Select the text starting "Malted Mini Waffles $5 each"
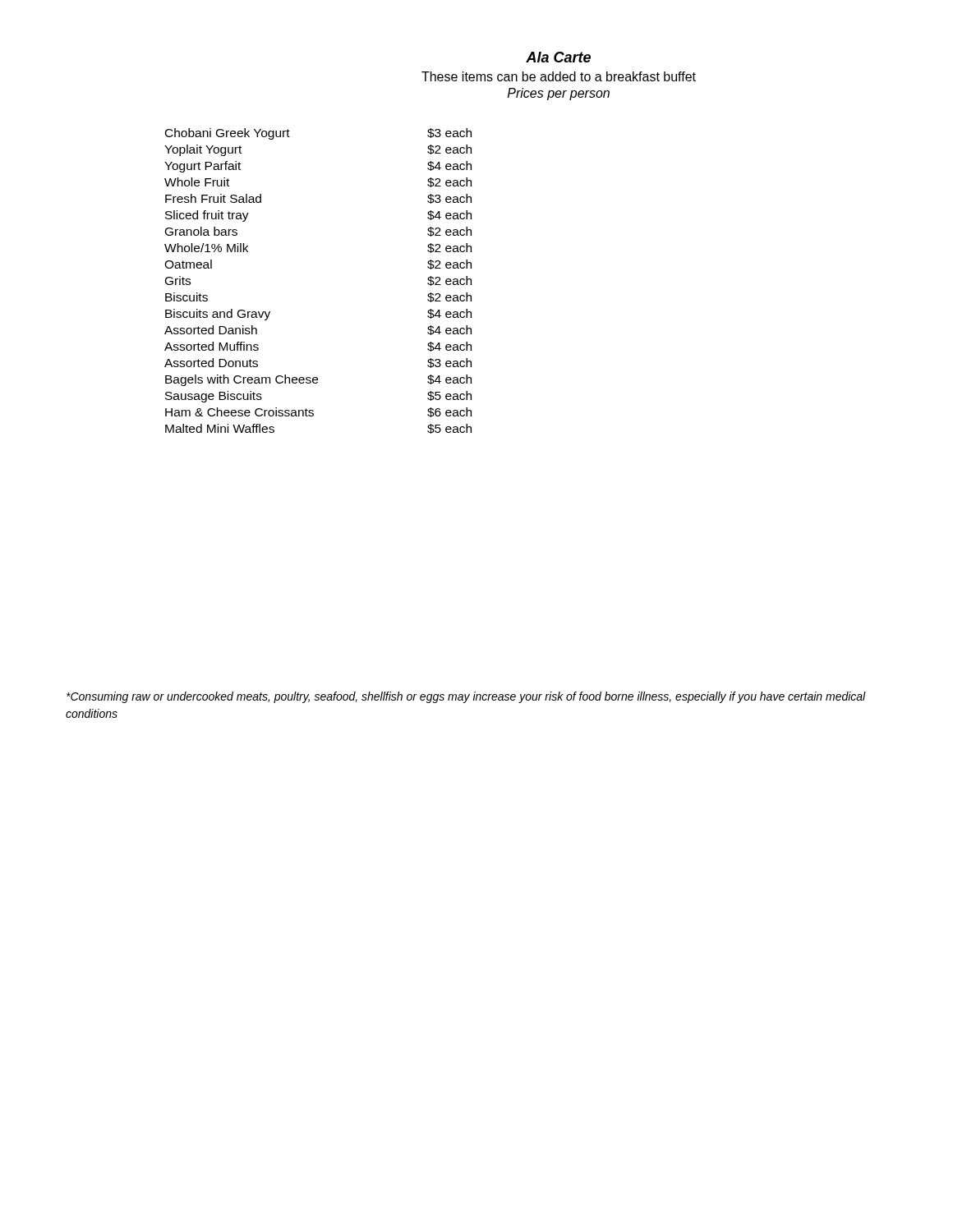The image size is (953, 1232). pos(217,428)
